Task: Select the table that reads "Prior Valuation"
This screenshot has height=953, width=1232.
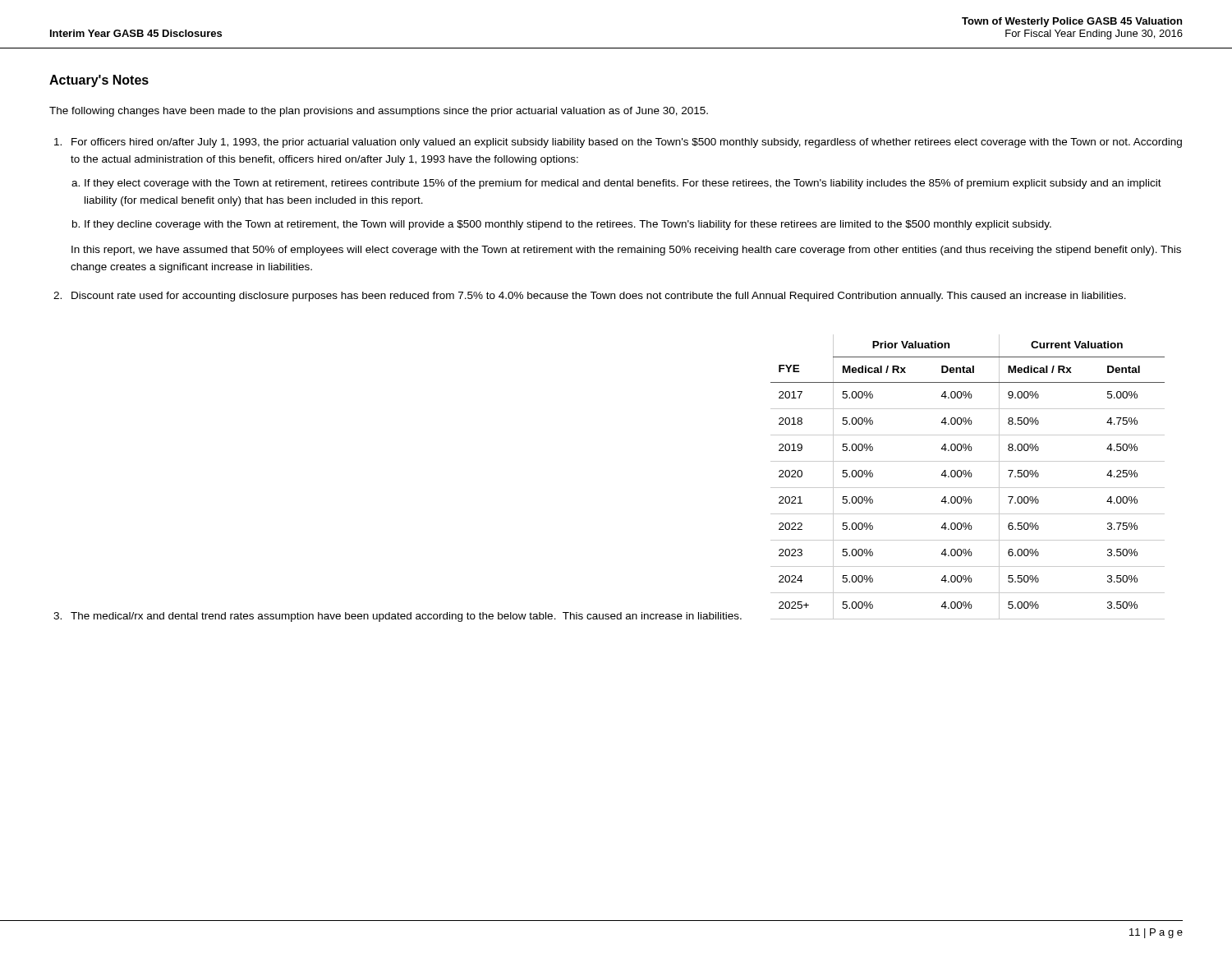Action: pos(967,477)
